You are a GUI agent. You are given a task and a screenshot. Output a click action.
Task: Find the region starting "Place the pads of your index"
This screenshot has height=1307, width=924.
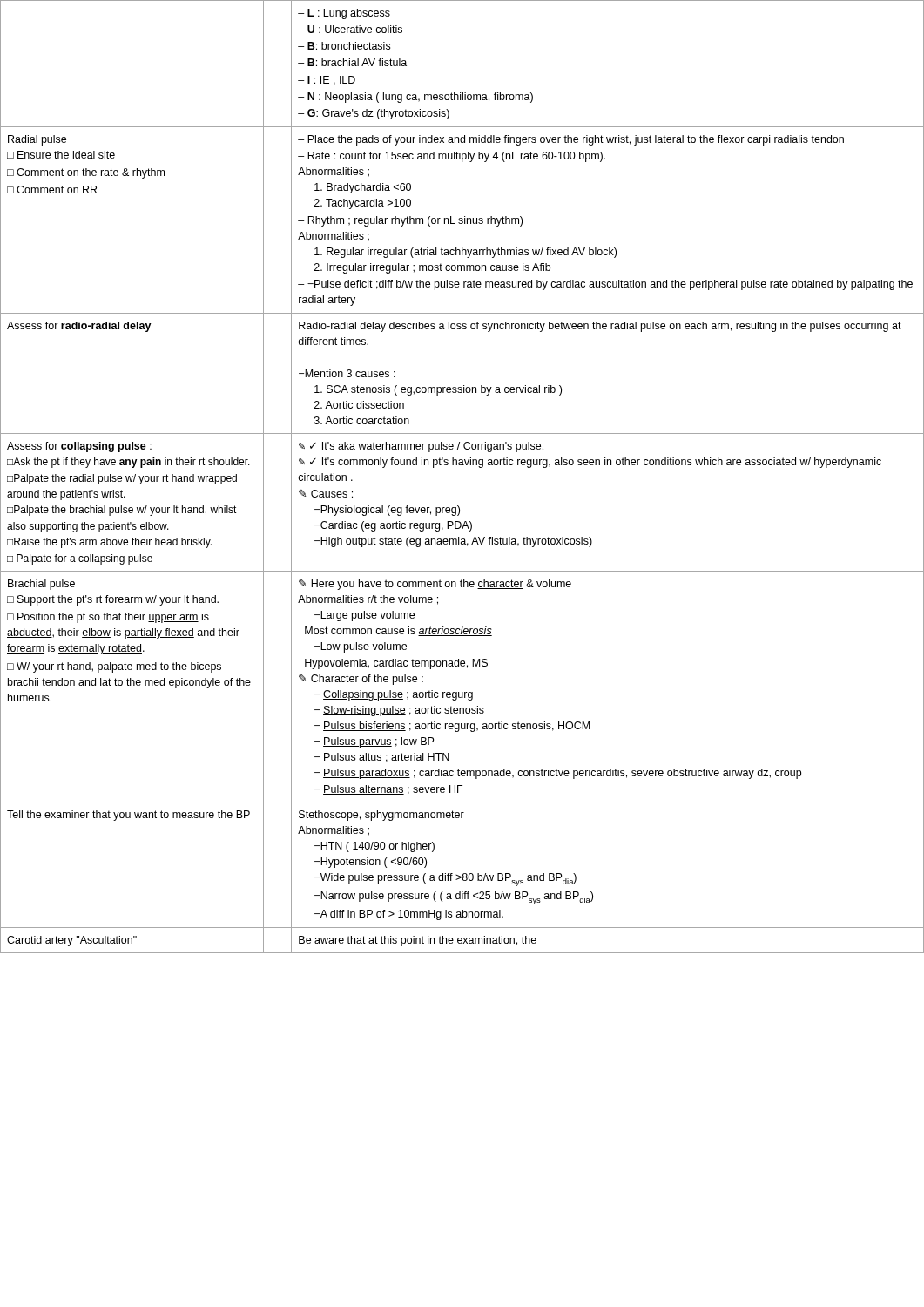[x=571, y=140]
